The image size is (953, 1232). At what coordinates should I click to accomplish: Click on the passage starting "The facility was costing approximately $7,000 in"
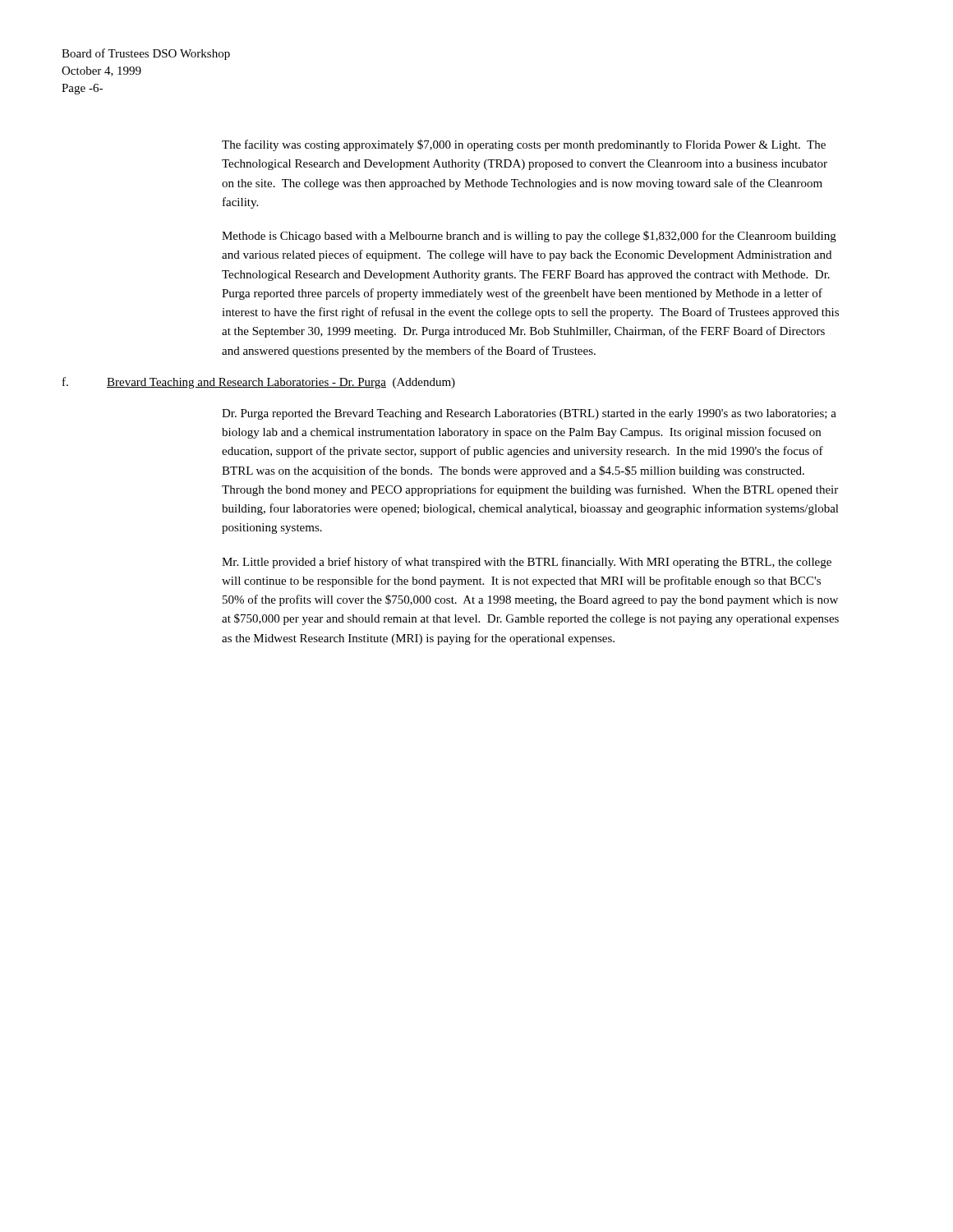525,173
